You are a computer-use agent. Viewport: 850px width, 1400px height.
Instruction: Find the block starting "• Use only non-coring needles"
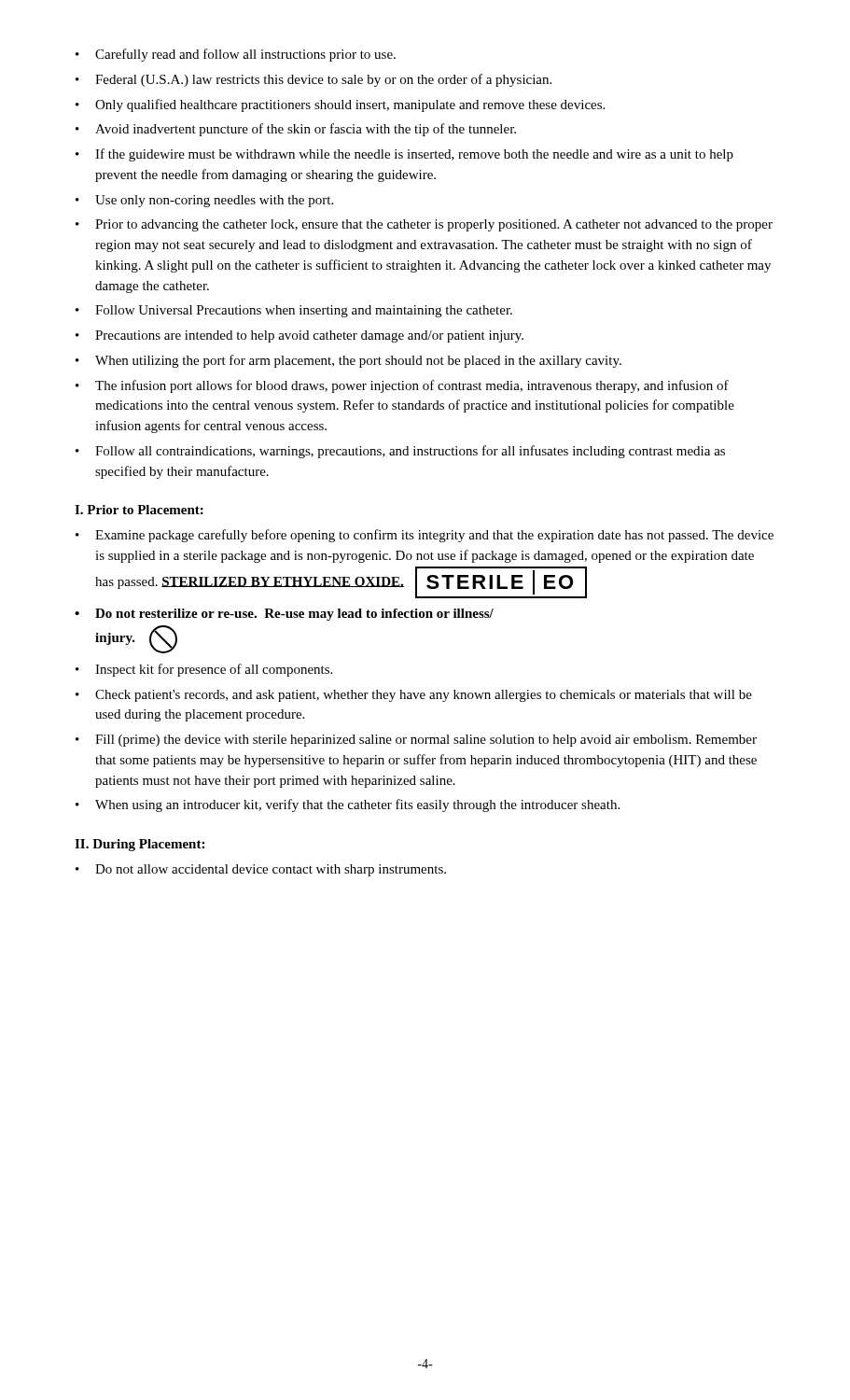204,201
